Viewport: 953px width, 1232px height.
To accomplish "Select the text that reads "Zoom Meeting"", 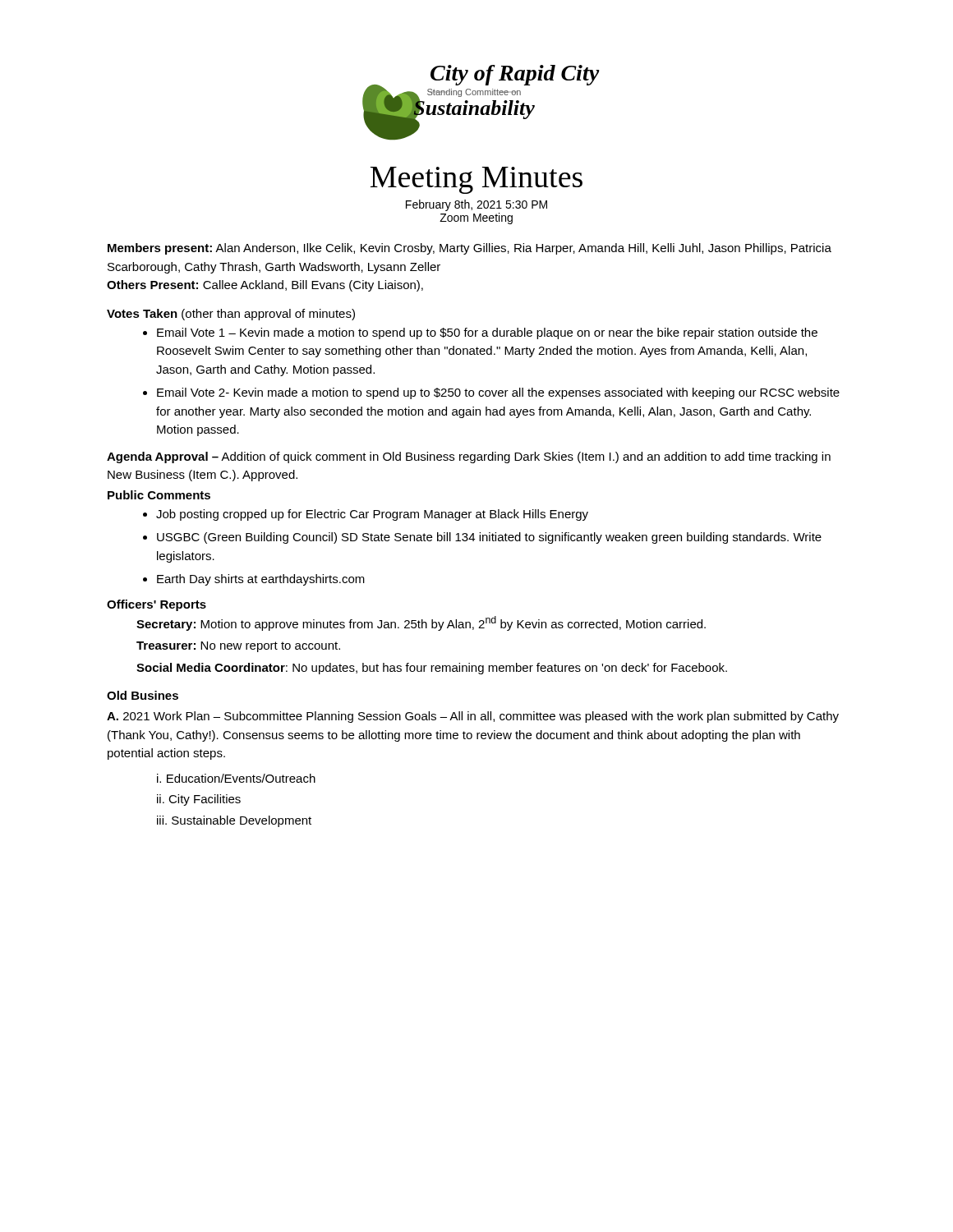I will pos(476,218).
